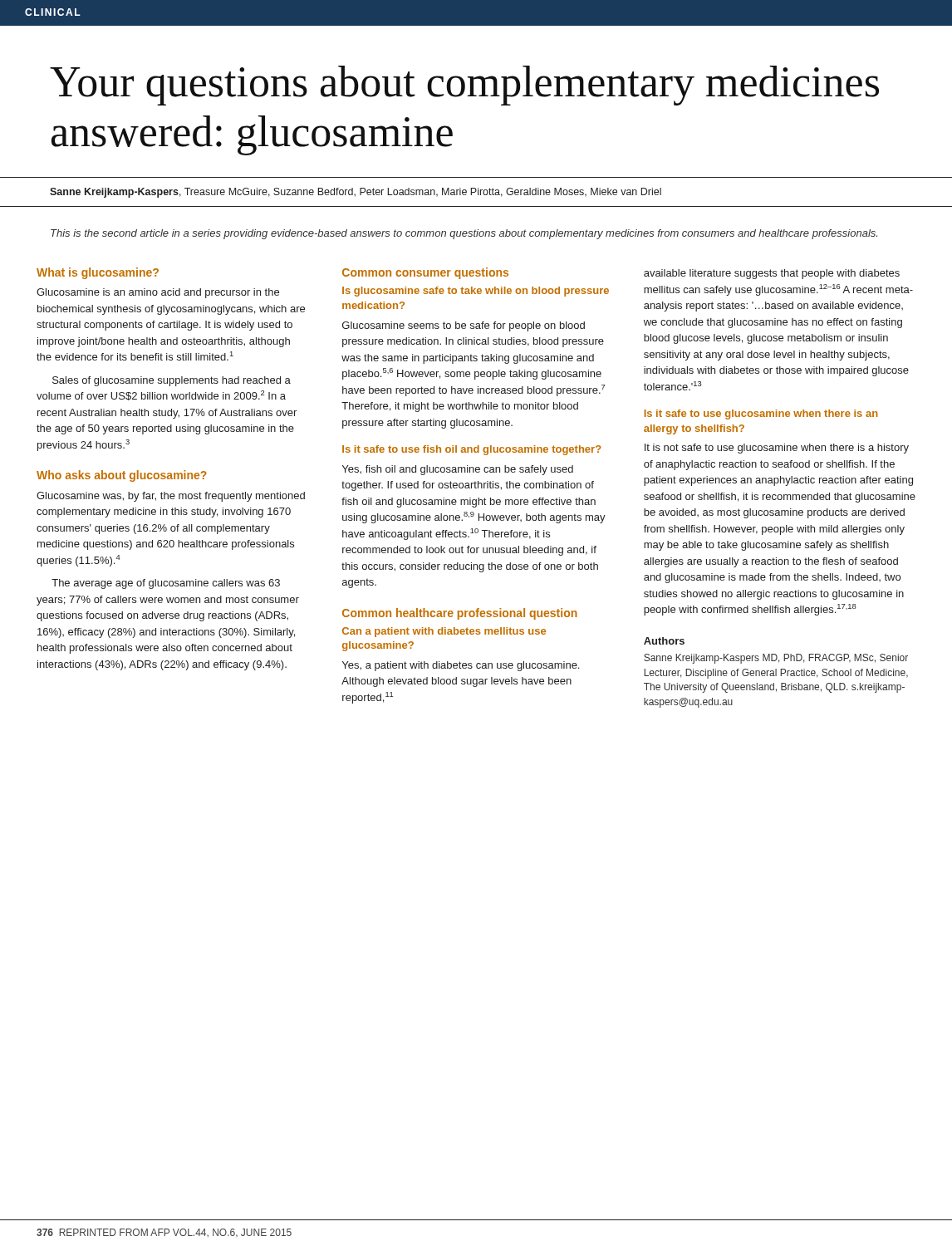Screen dimensions: 1246x952
Task: Point to the block beginning "Yes, fish oil and glucosamine can be"
Action: (473, 525)
